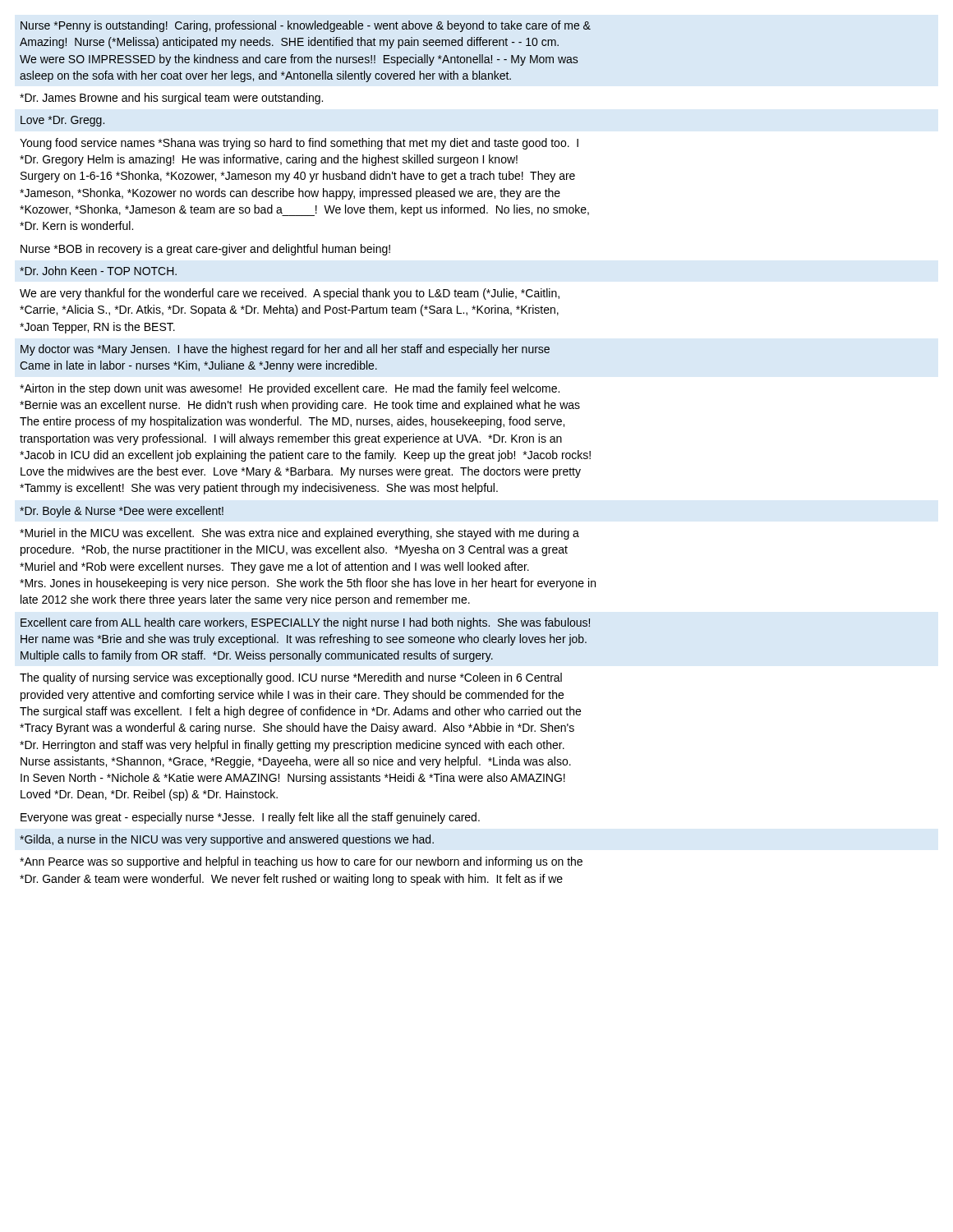Find the text block with the text "Dr. James Browne and his"
This screenshot has height=1232, width=953.
(172, 98)
